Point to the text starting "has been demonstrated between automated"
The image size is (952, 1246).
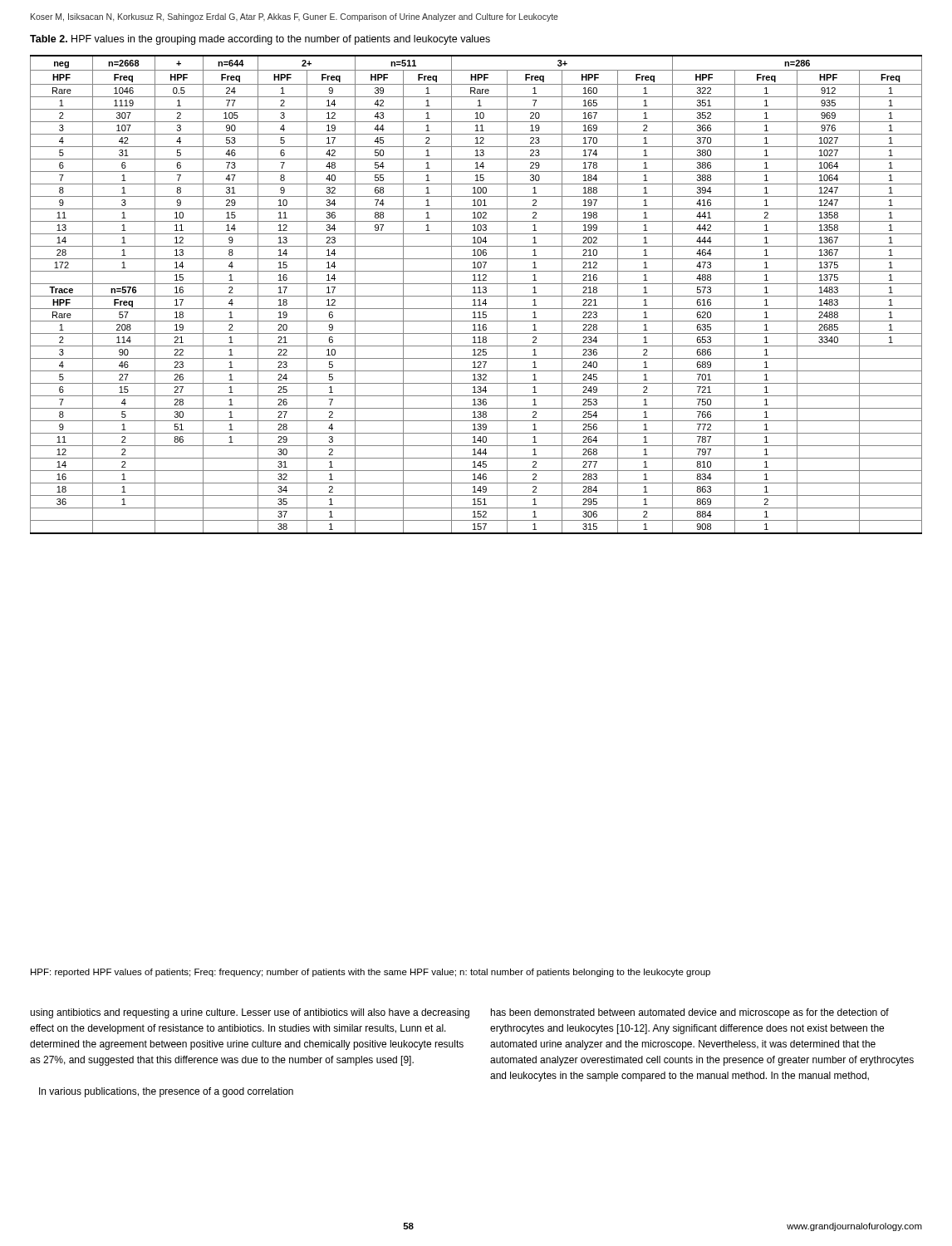coord(702,1044)
